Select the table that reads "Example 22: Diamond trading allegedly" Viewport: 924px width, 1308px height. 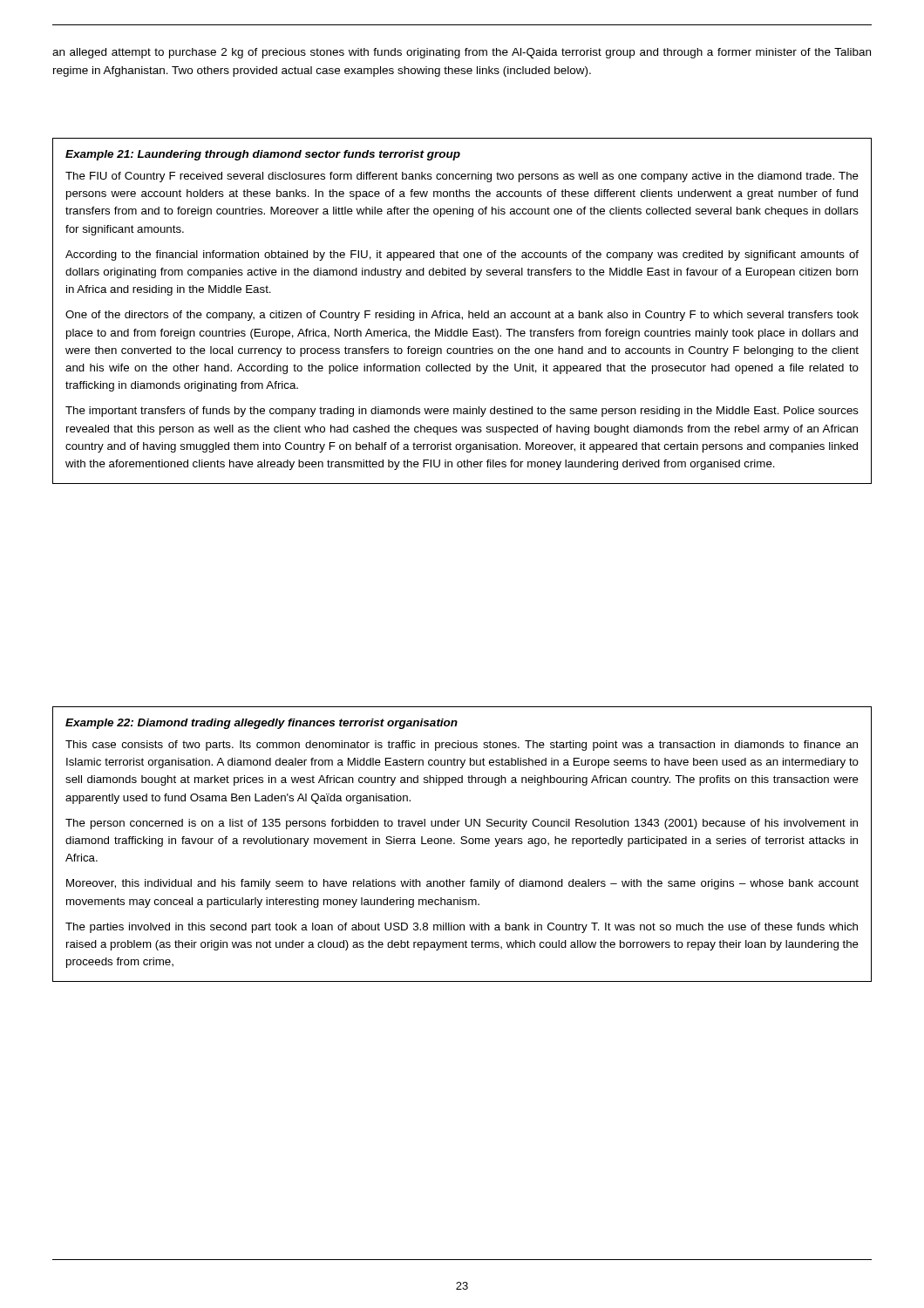click(462, 844)
